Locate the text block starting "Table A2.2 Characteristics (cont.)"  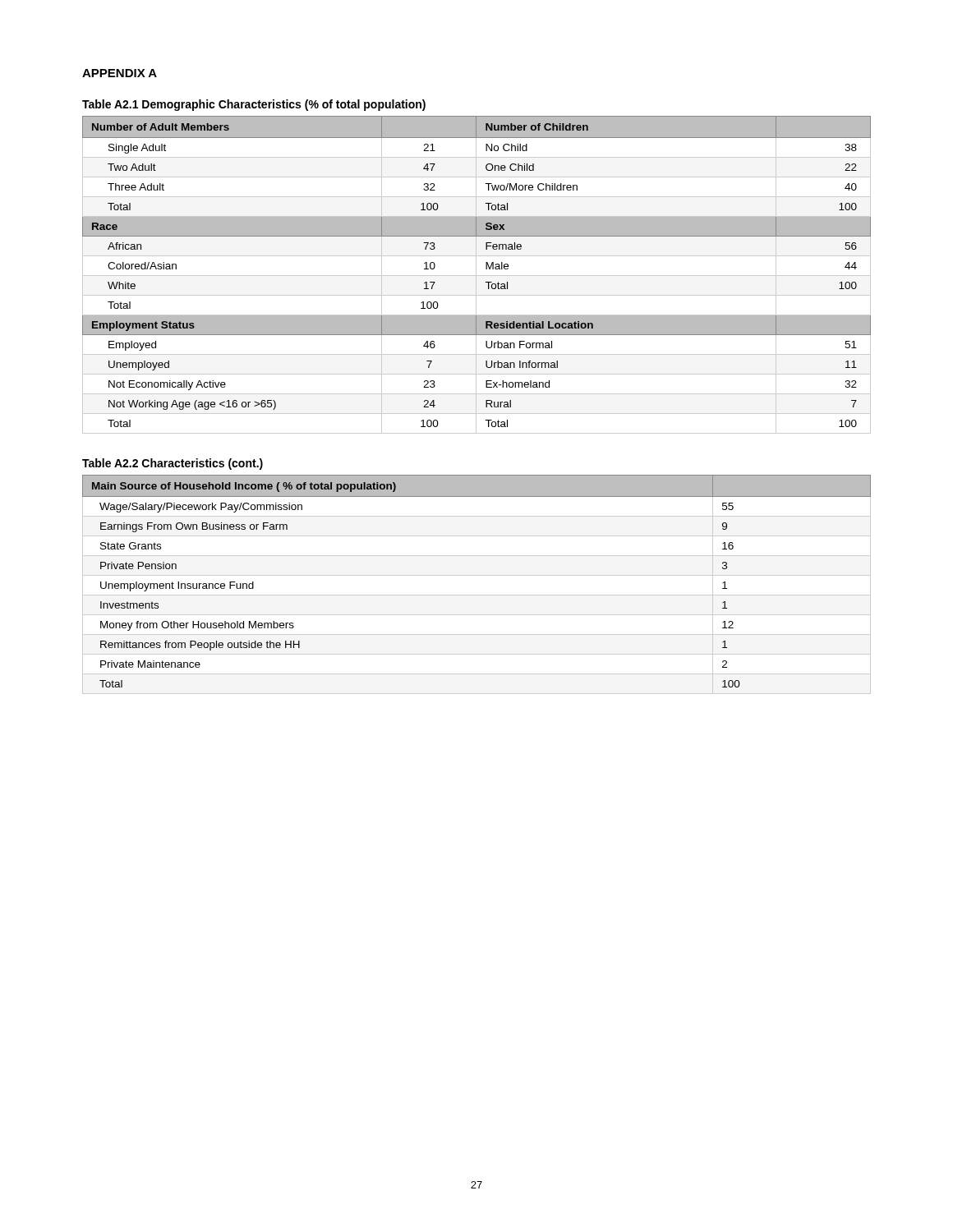click(173, 463)
